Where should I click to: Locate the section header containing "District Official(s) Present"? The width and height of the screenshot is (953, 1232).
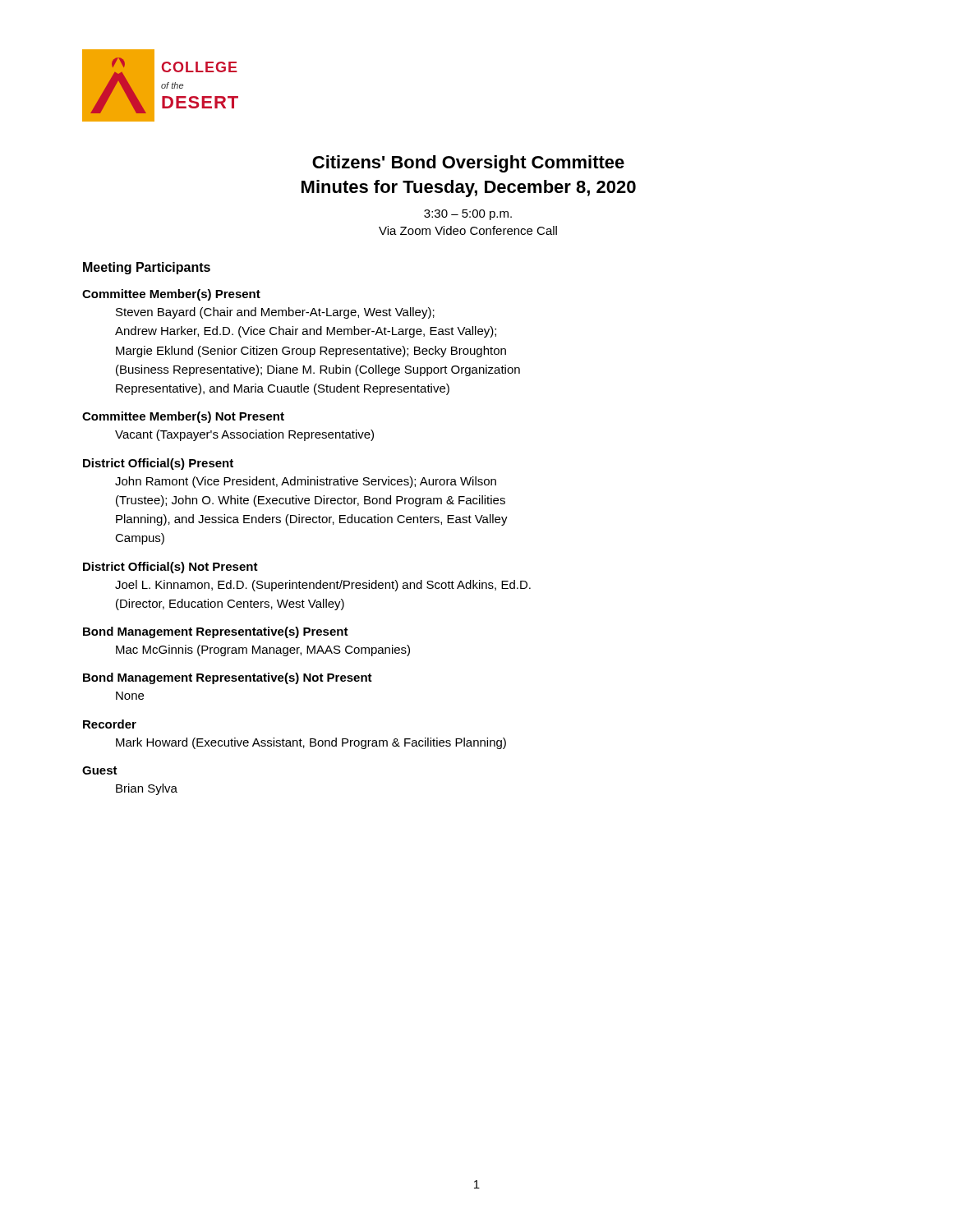(158, 462)
